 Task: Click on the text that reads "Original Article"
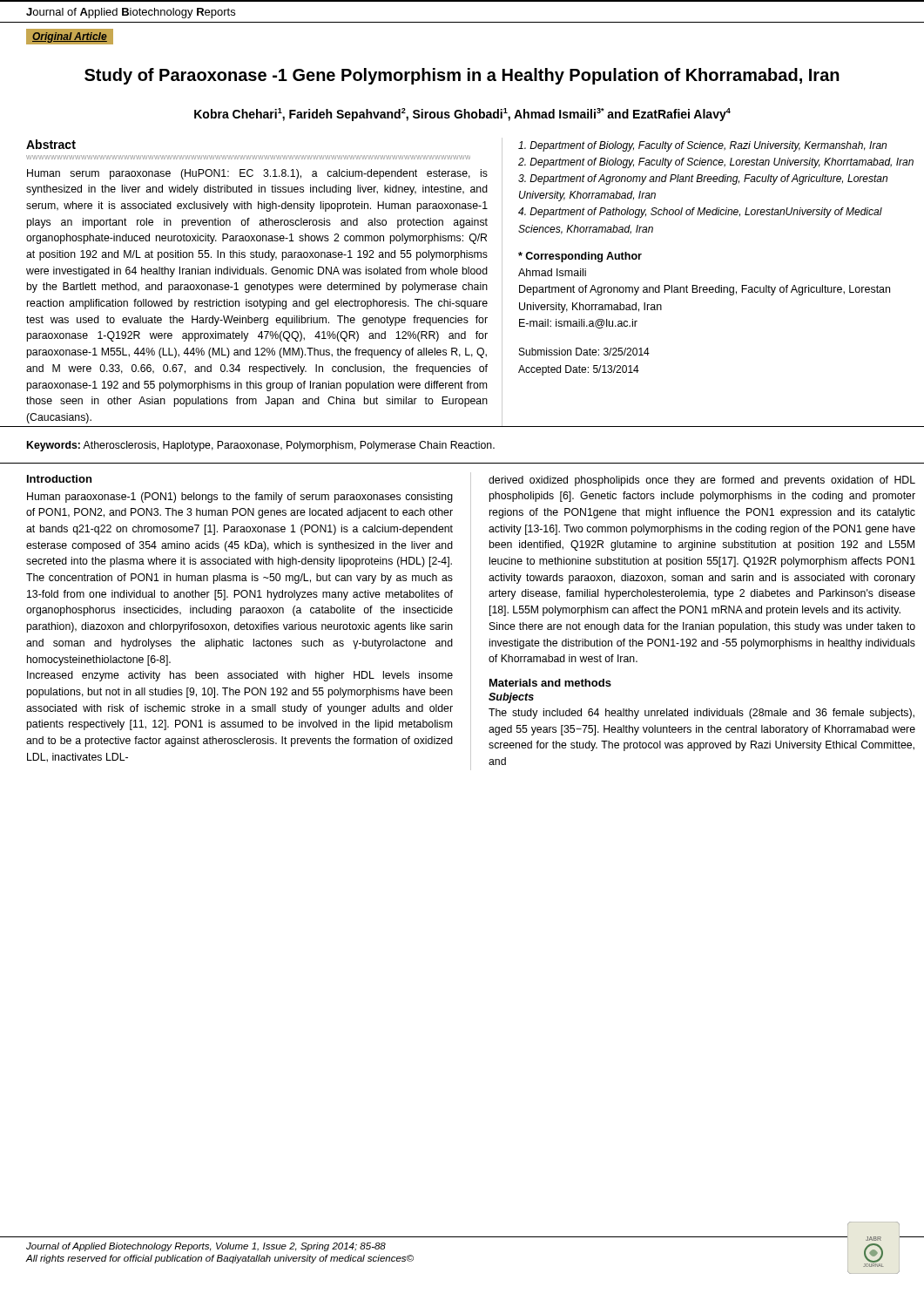pos(69,37)
